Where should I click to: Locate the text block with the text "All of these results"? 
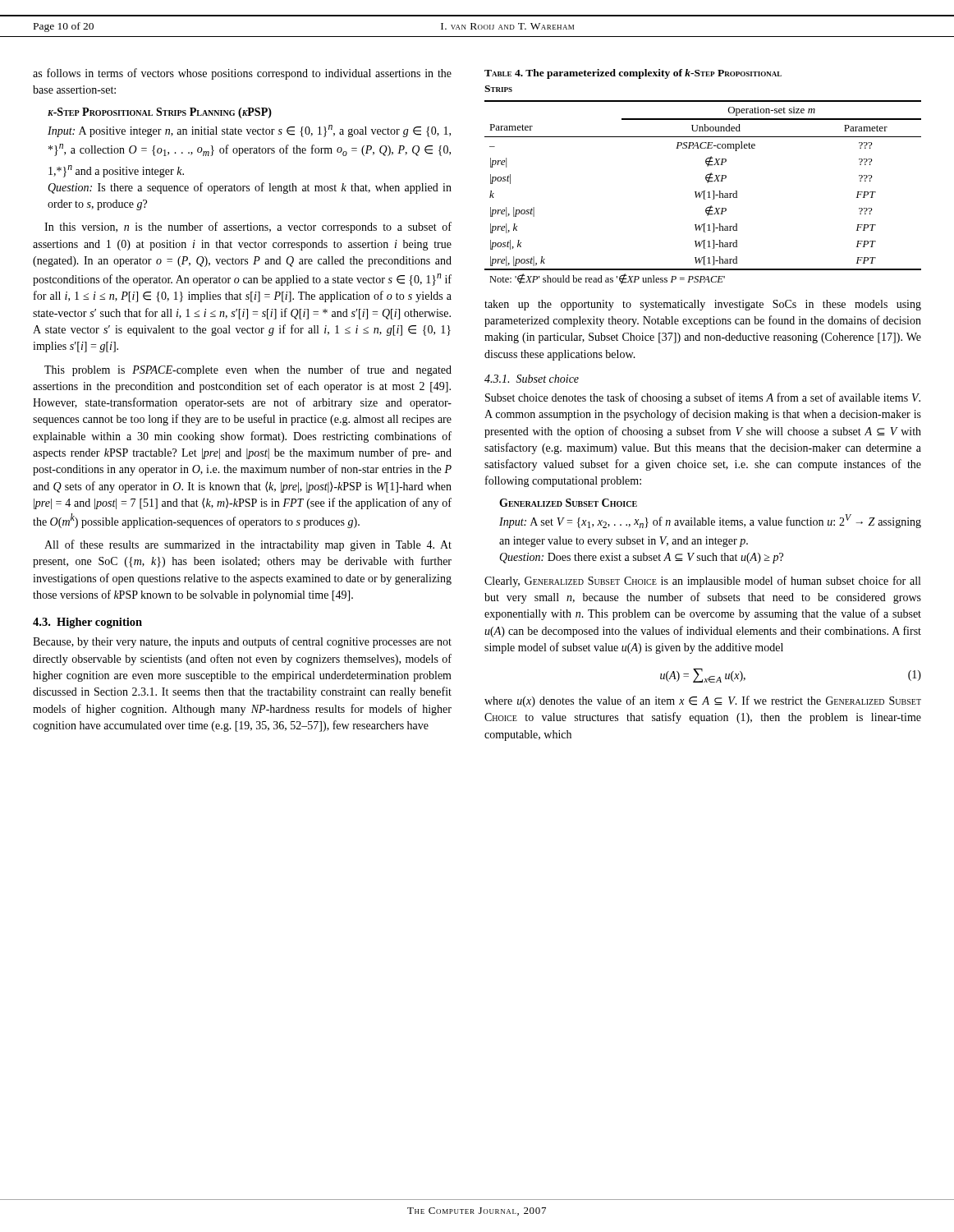[x=242, y=571]
